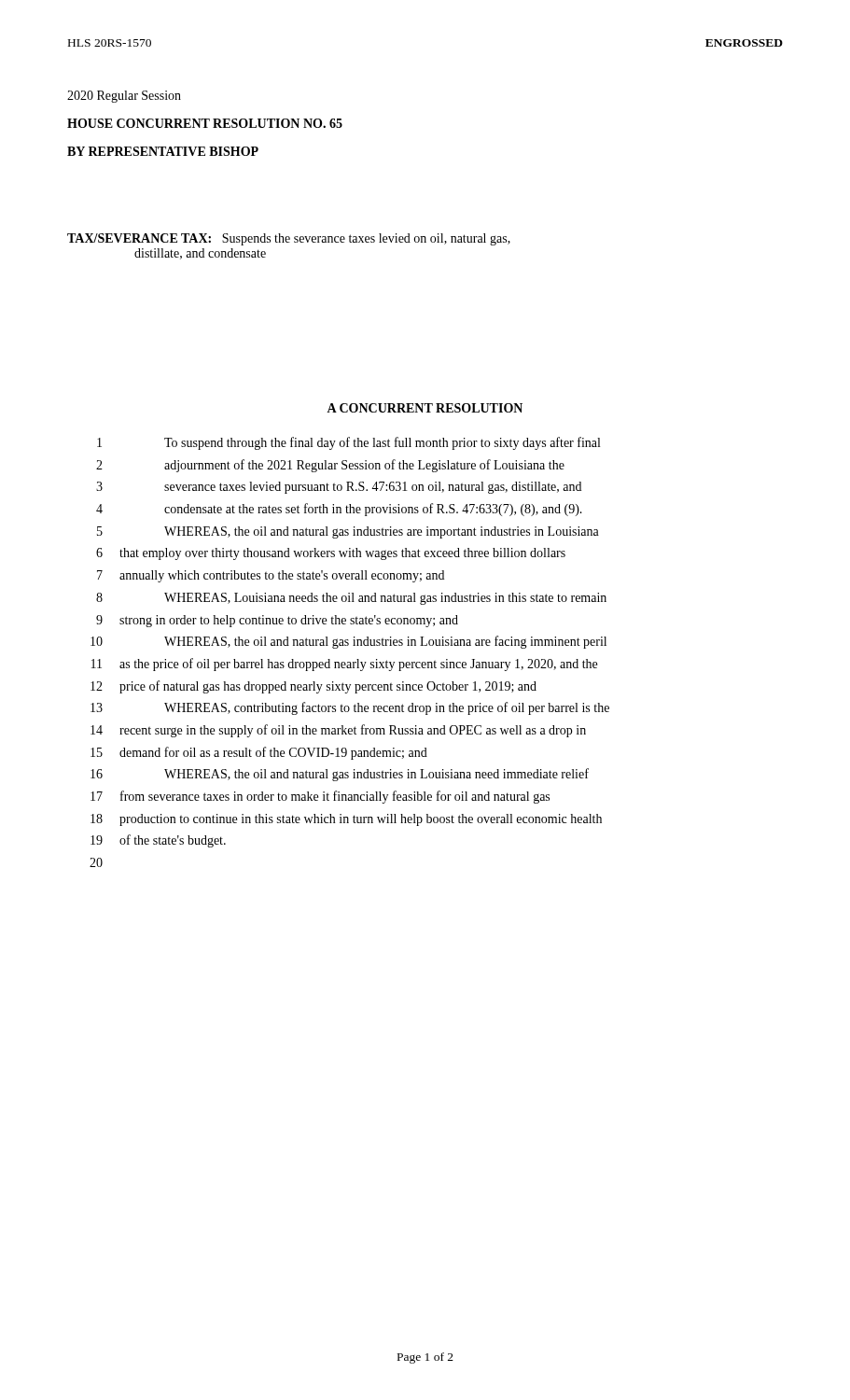Click the passage that begins "2 adjournment of the 2021 Regular Session"
This screenshot has width=850, height=1400.
tap(425, 465)
